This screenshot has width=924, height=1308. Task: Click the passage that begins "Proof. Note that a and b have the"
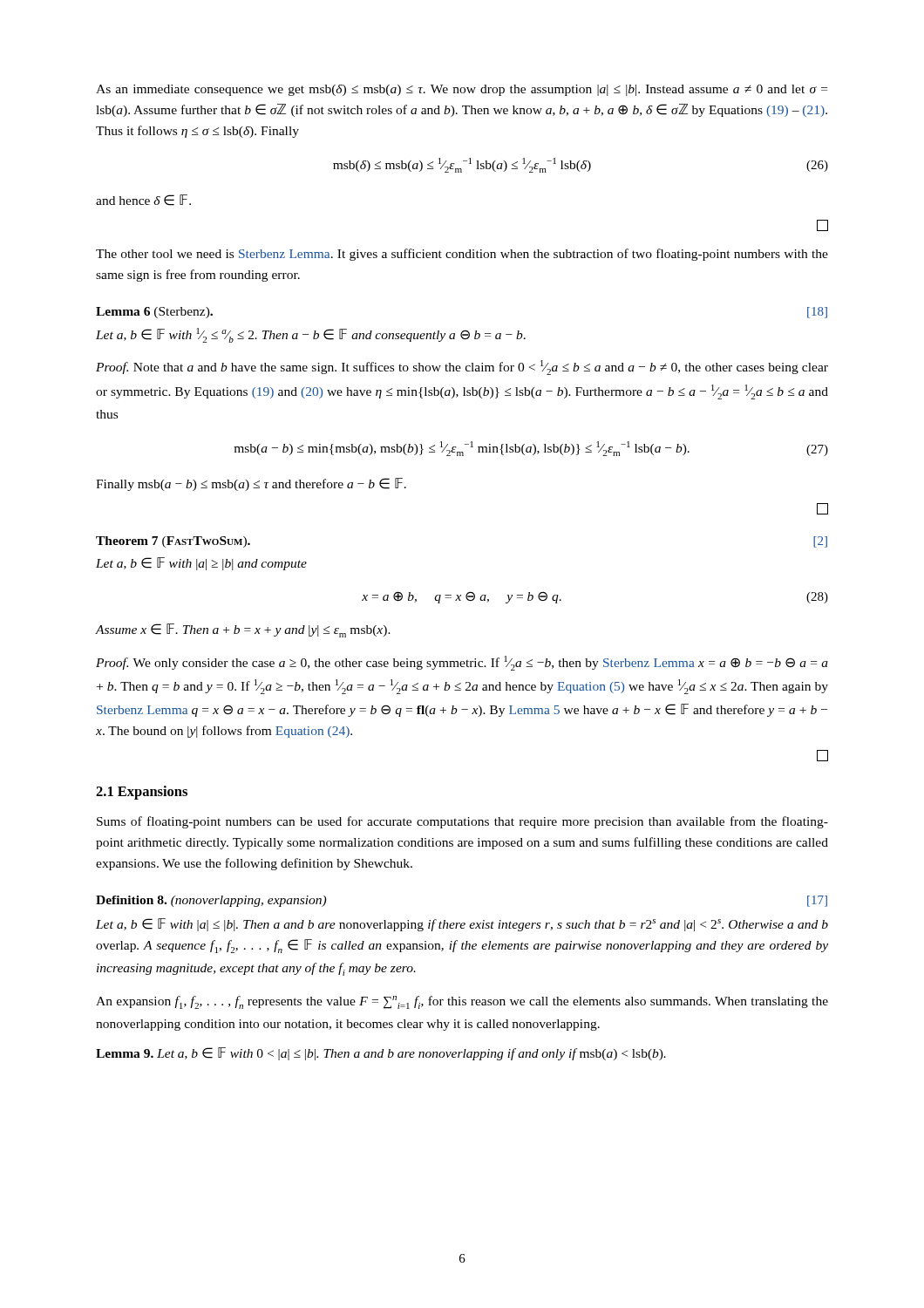(x=462, y=391)
